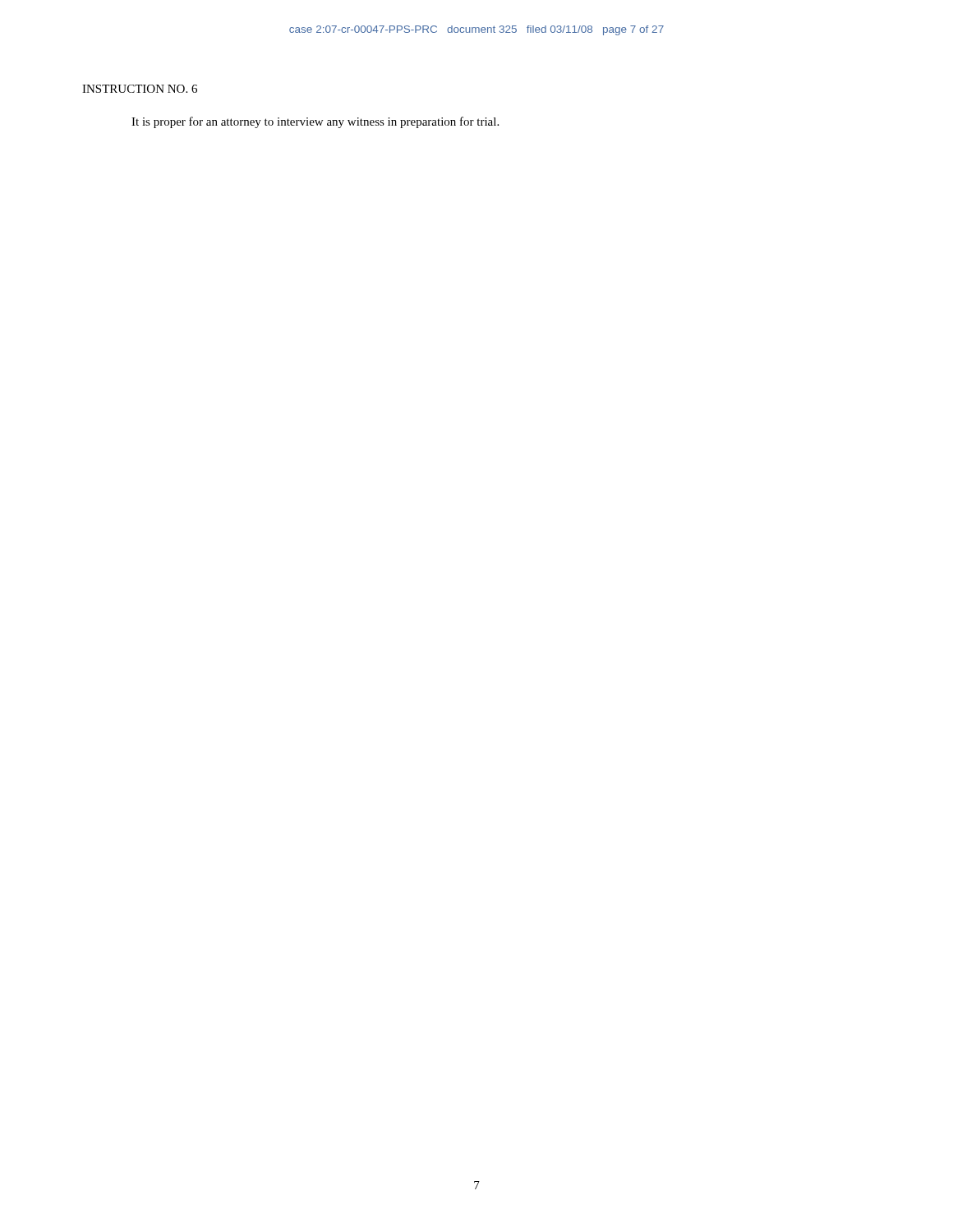Screen dimensions: 1232x953
Task: Where does it say "INSTRUCTION NO. 6"?
Action: pyautogui.click(x=140, y=89)
